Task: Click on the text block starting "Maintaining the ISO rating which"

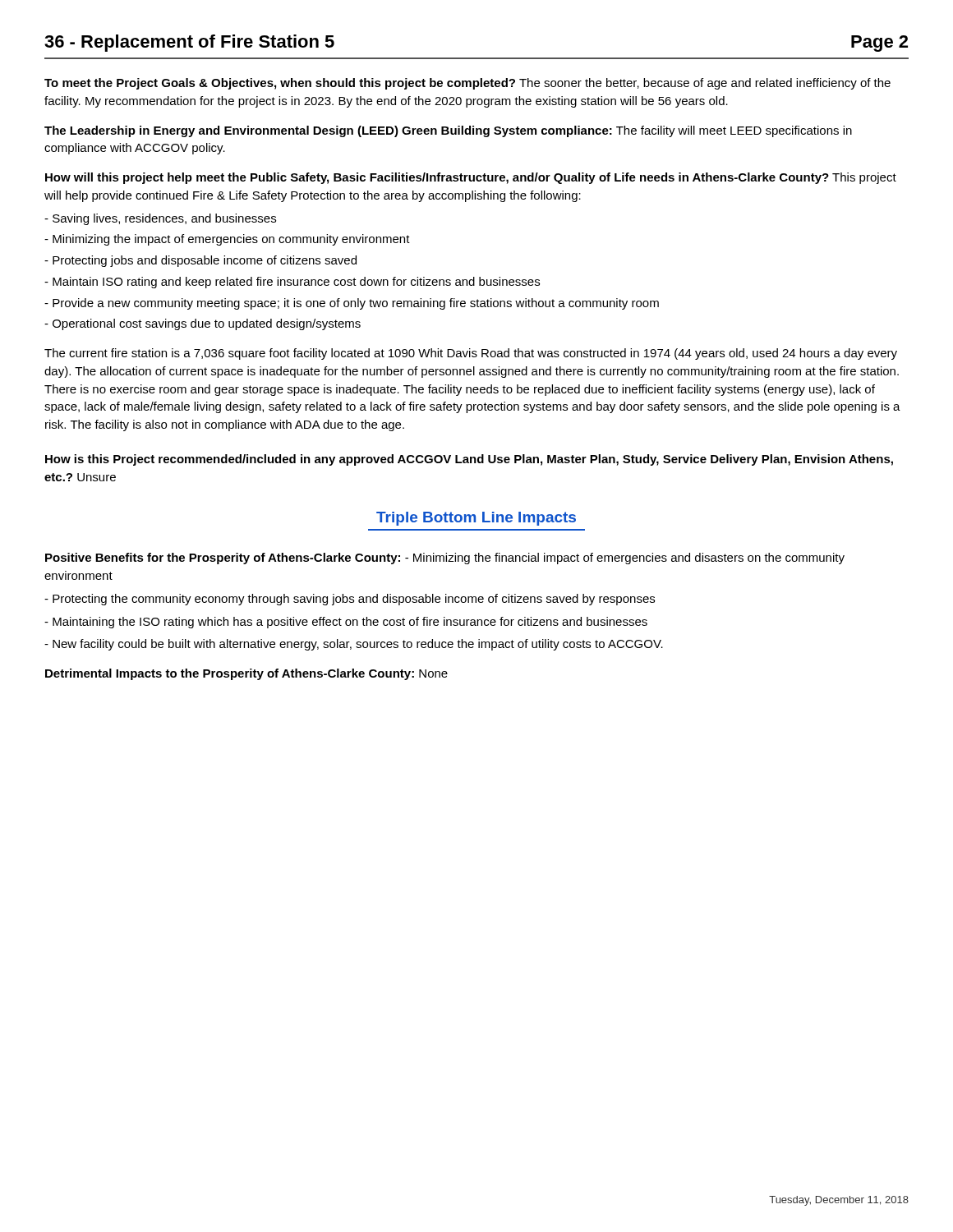Action: coord(346,621)
